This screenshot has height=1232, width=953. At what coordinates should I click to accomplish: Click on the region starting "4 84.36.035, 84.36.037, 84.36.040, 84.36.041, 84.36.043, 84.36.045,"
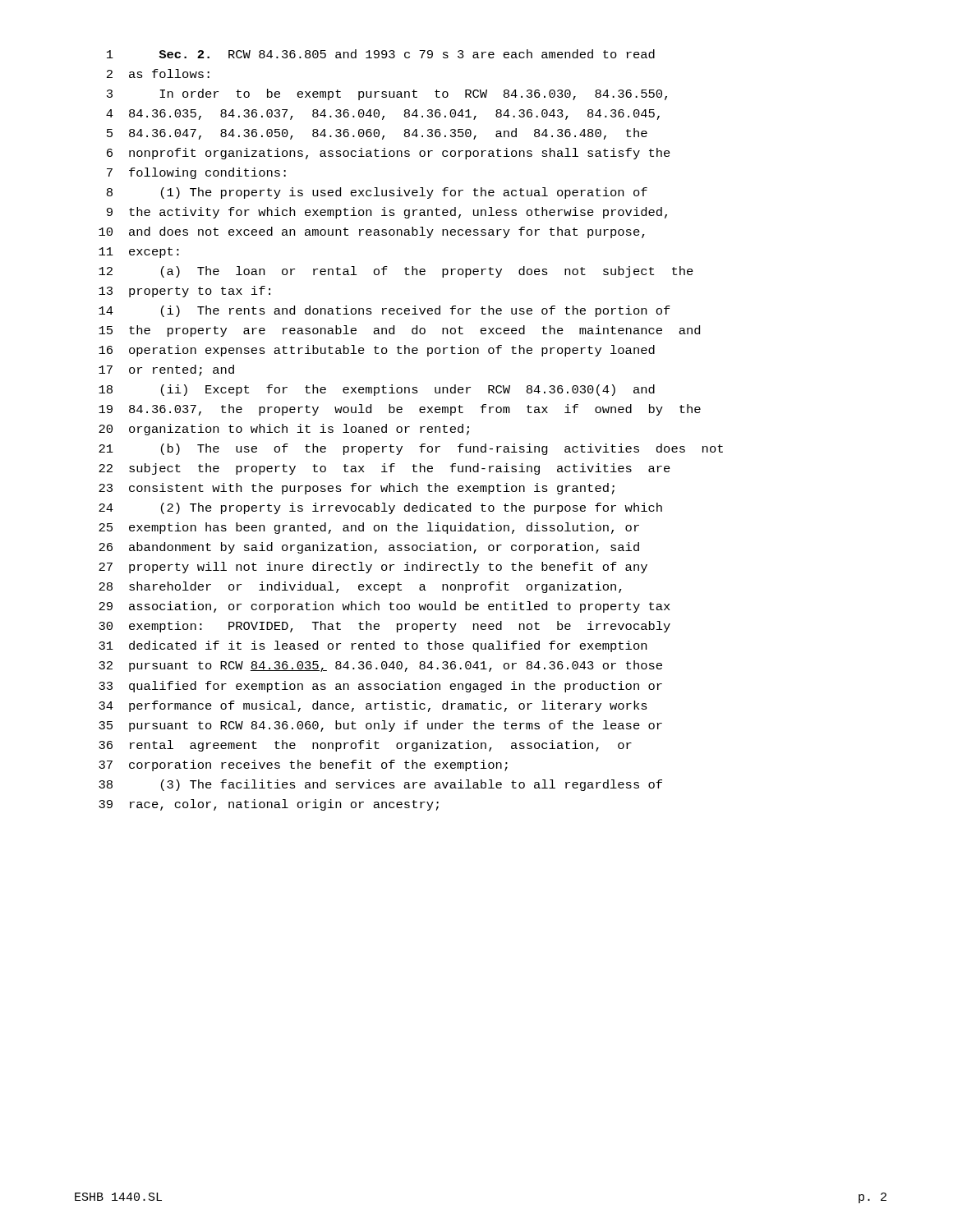[481, 114]
